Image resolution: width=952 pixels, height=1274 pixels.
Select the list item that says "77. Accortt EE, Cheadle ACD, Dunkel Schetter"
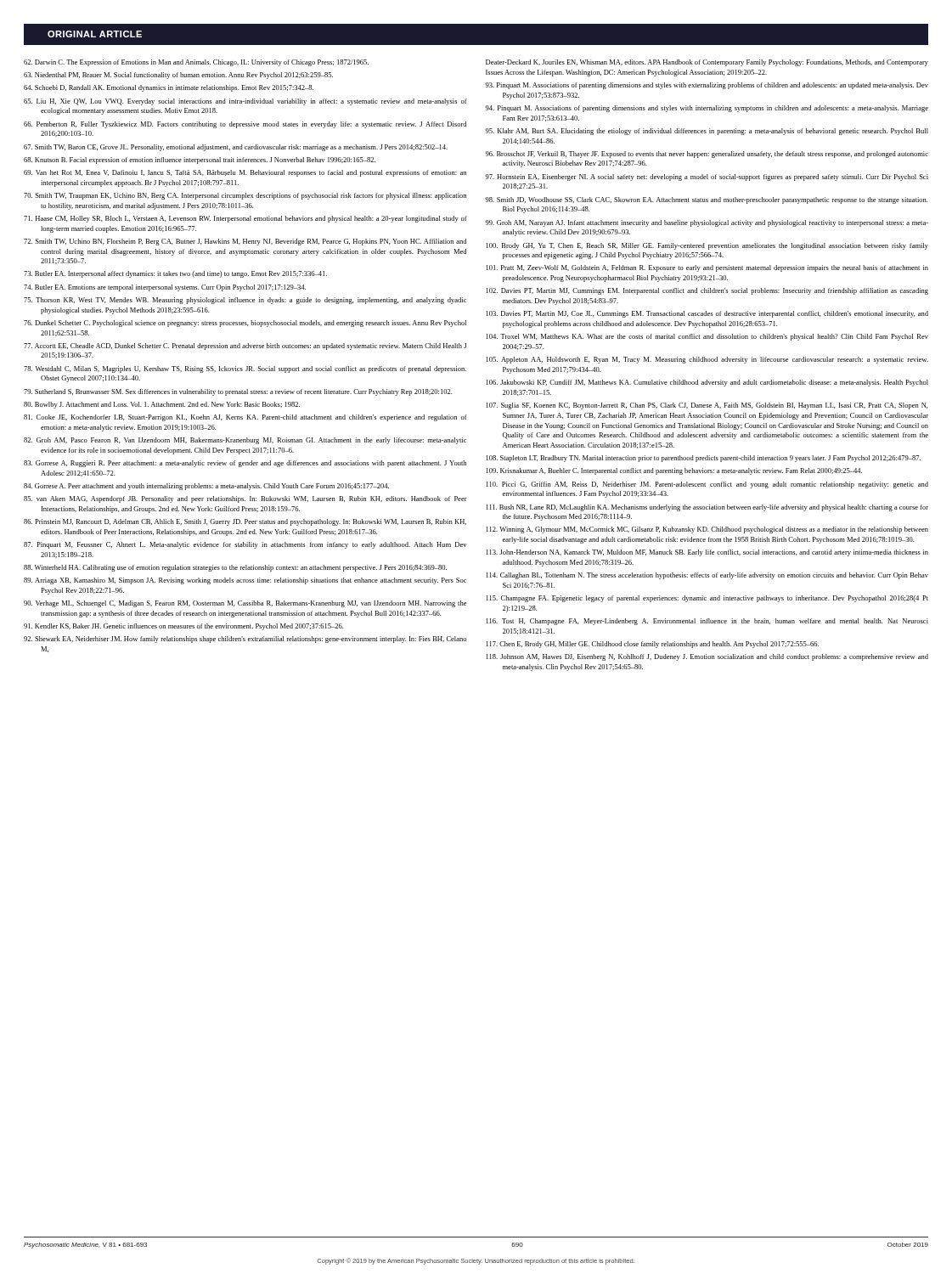tap(245, 350)
